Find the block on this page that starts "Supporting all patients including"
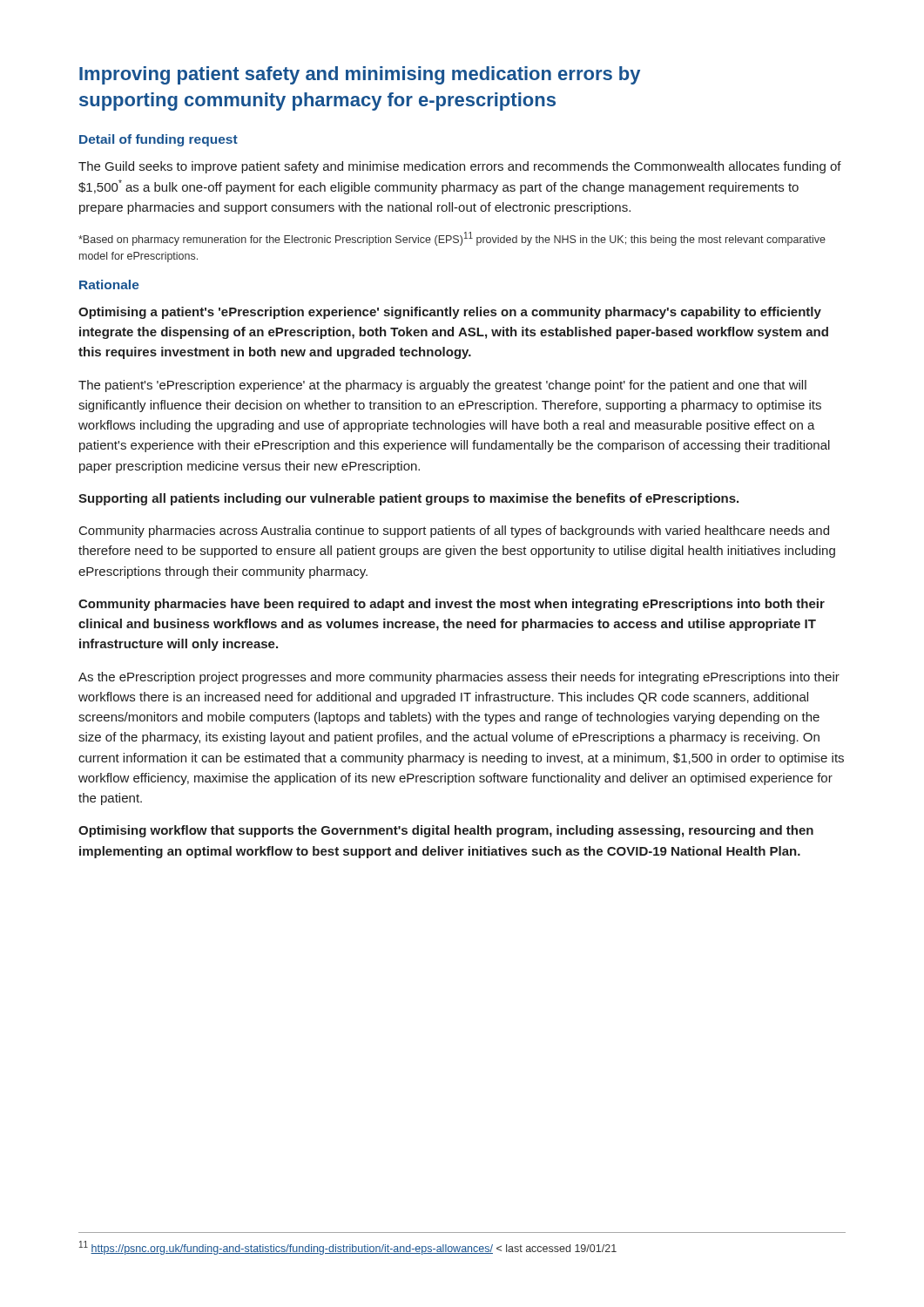Viewport: 924px width, 1307px height. 409,498
